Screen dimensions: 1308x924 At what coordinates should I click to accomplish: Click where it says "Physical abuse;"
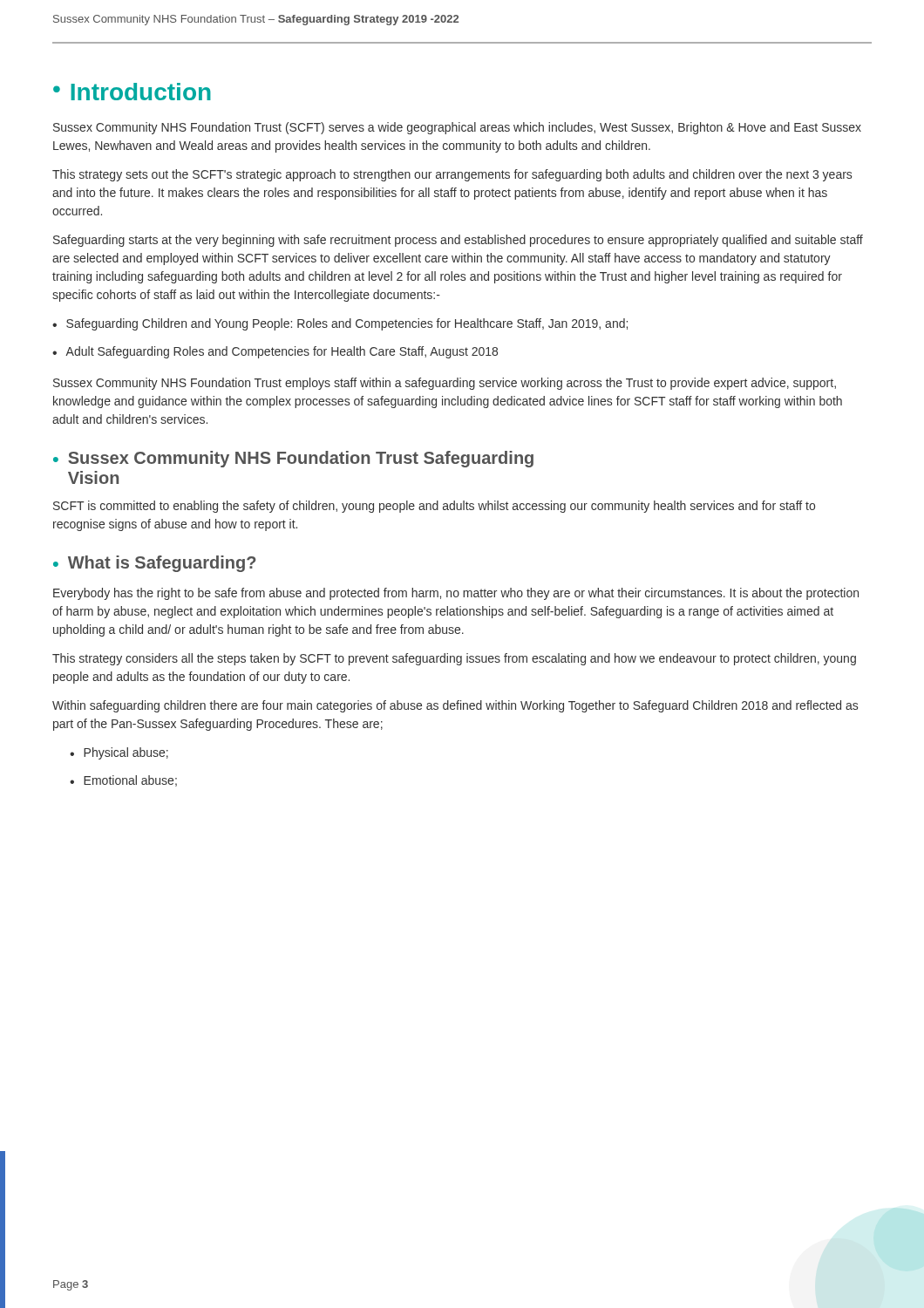(126, 753)
